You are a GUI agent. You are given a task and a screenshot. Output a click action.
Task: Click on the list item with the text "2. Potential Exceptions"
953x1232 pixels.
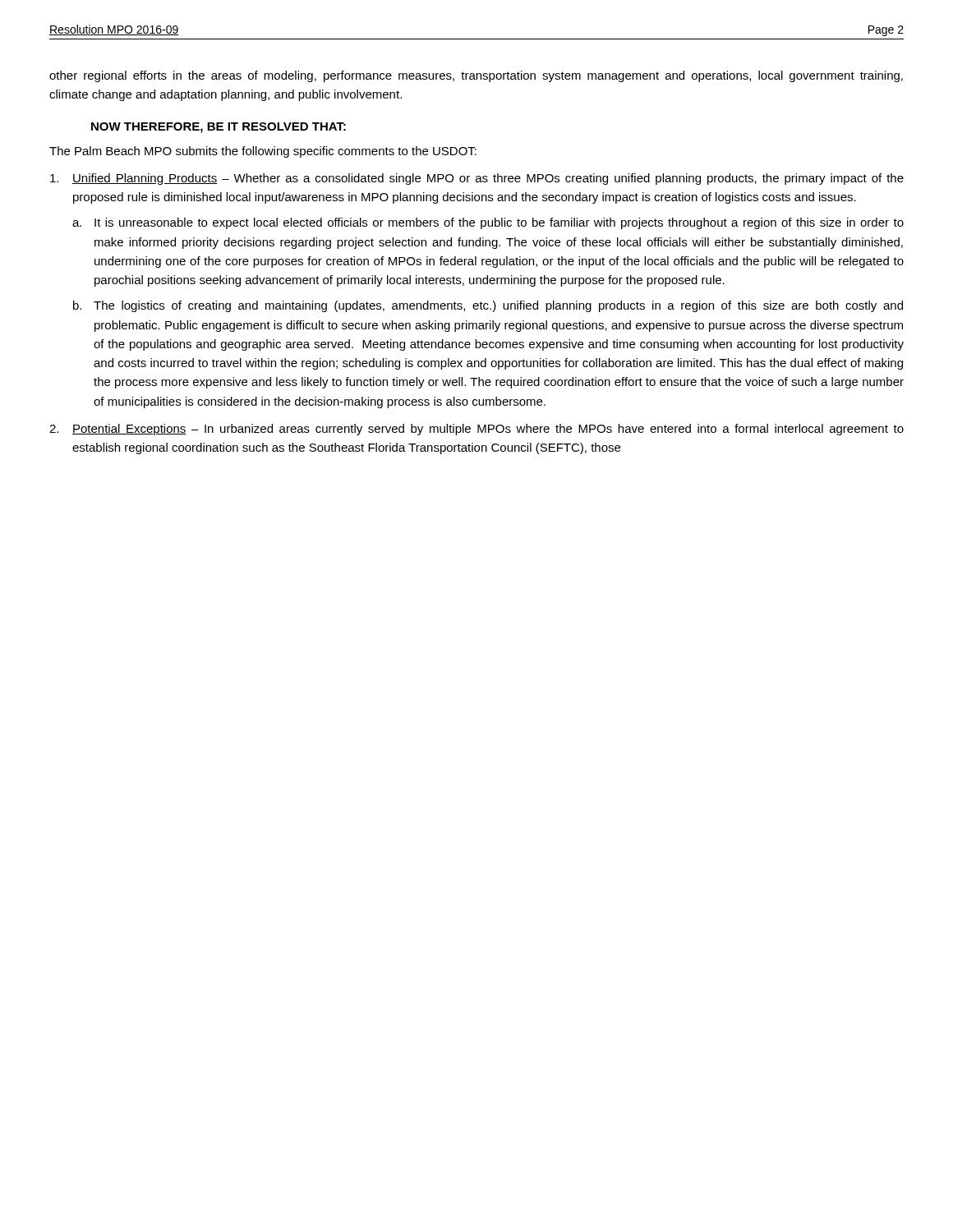tap(476, 438)
